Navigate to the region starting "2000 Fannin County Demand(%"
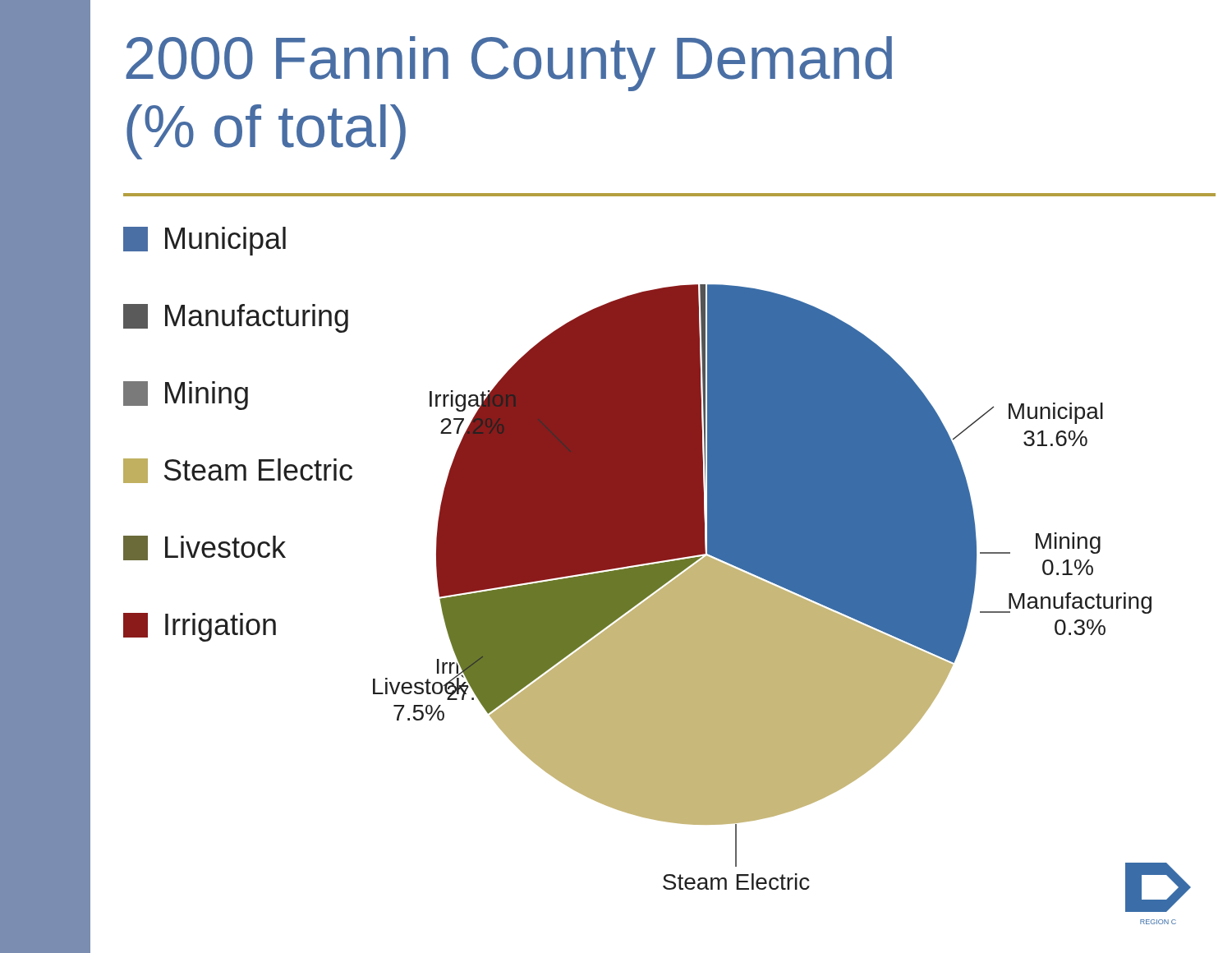Image resolution: width=1232 pixels, height=953 pixels. tap(509, 93)
